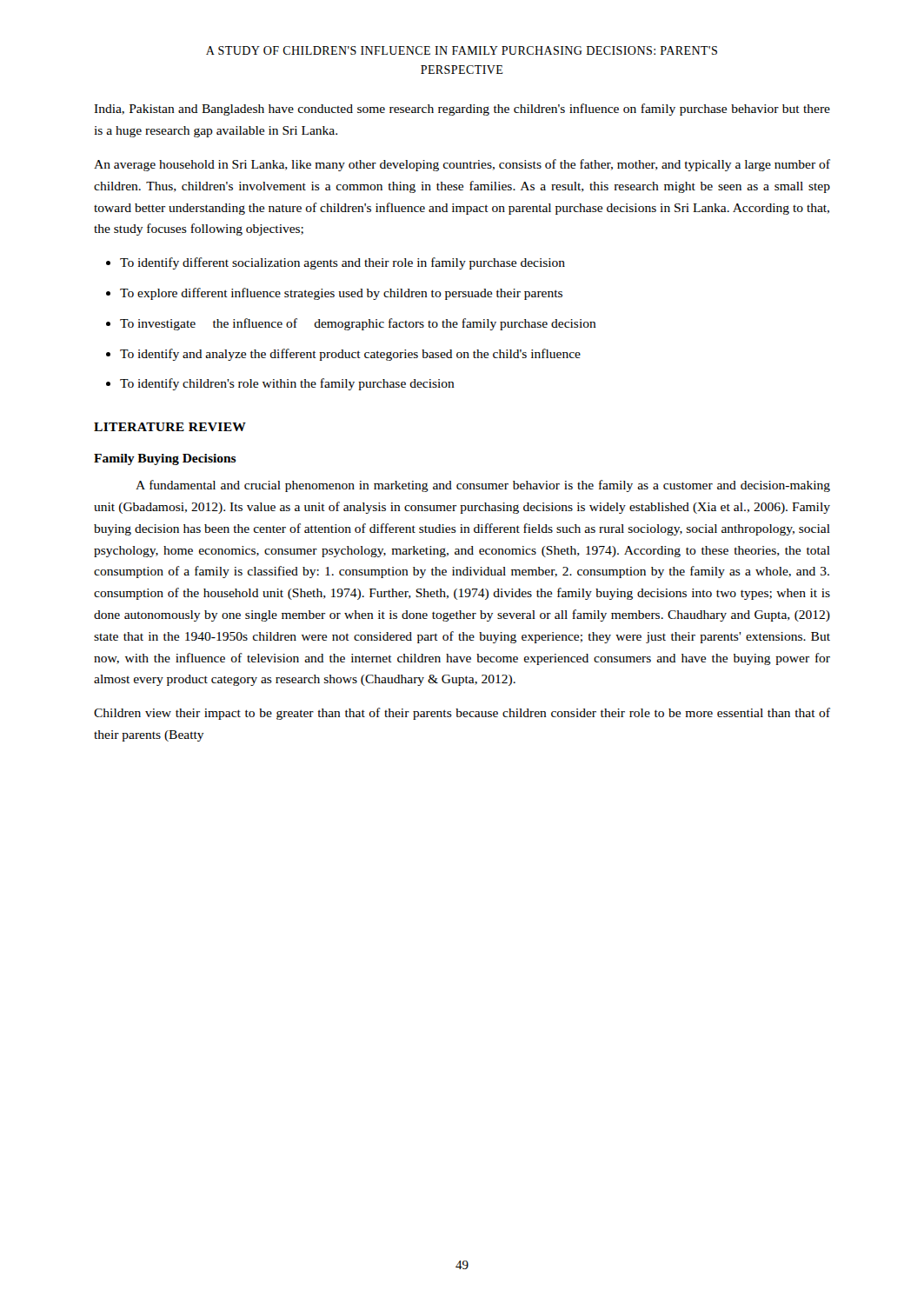Select the passage starting "A fundamental and"
Screen dimensions: 1304x924
point(462,582)
